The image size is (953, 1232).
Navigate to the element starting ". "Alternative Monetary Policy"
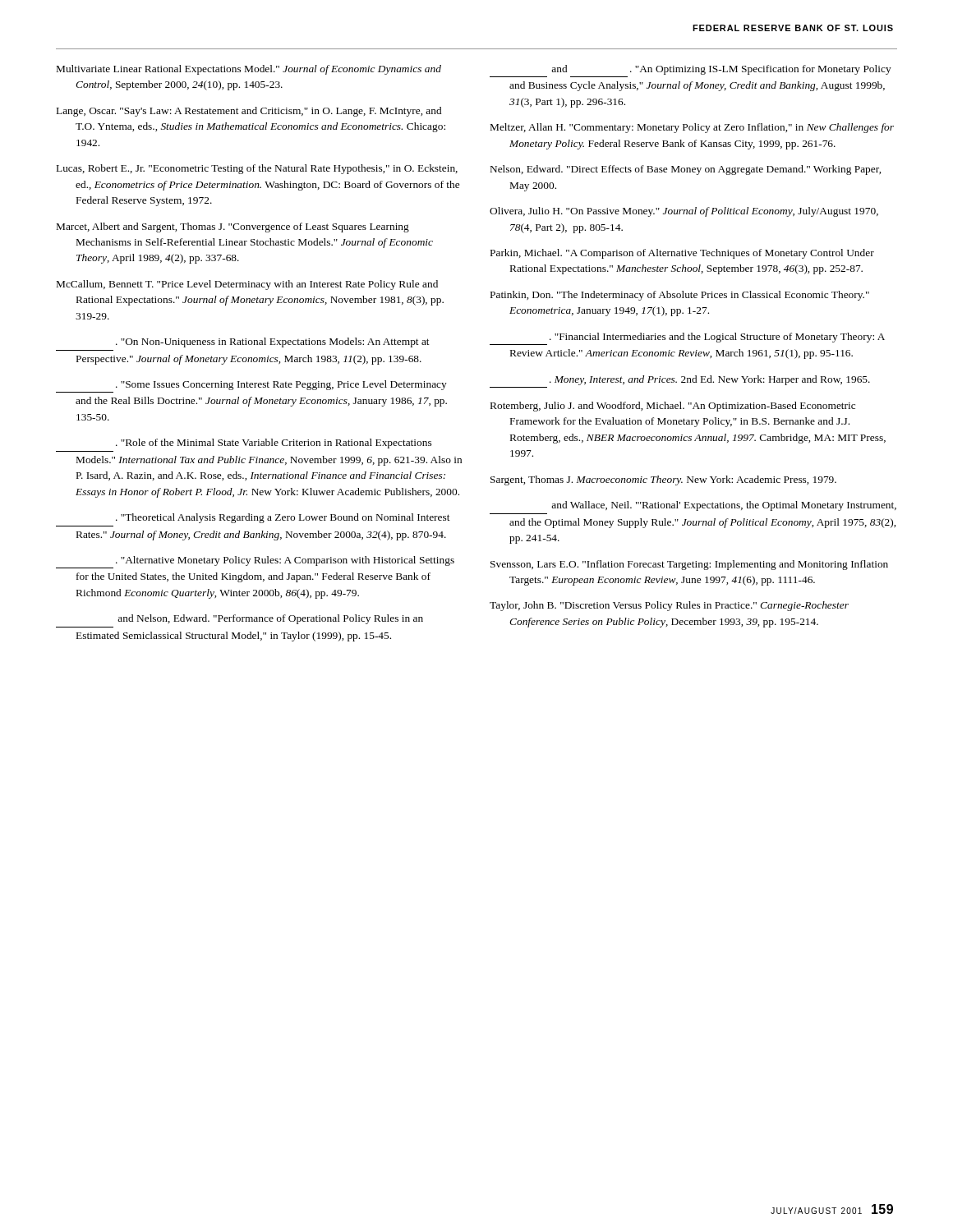click(255, 575)
